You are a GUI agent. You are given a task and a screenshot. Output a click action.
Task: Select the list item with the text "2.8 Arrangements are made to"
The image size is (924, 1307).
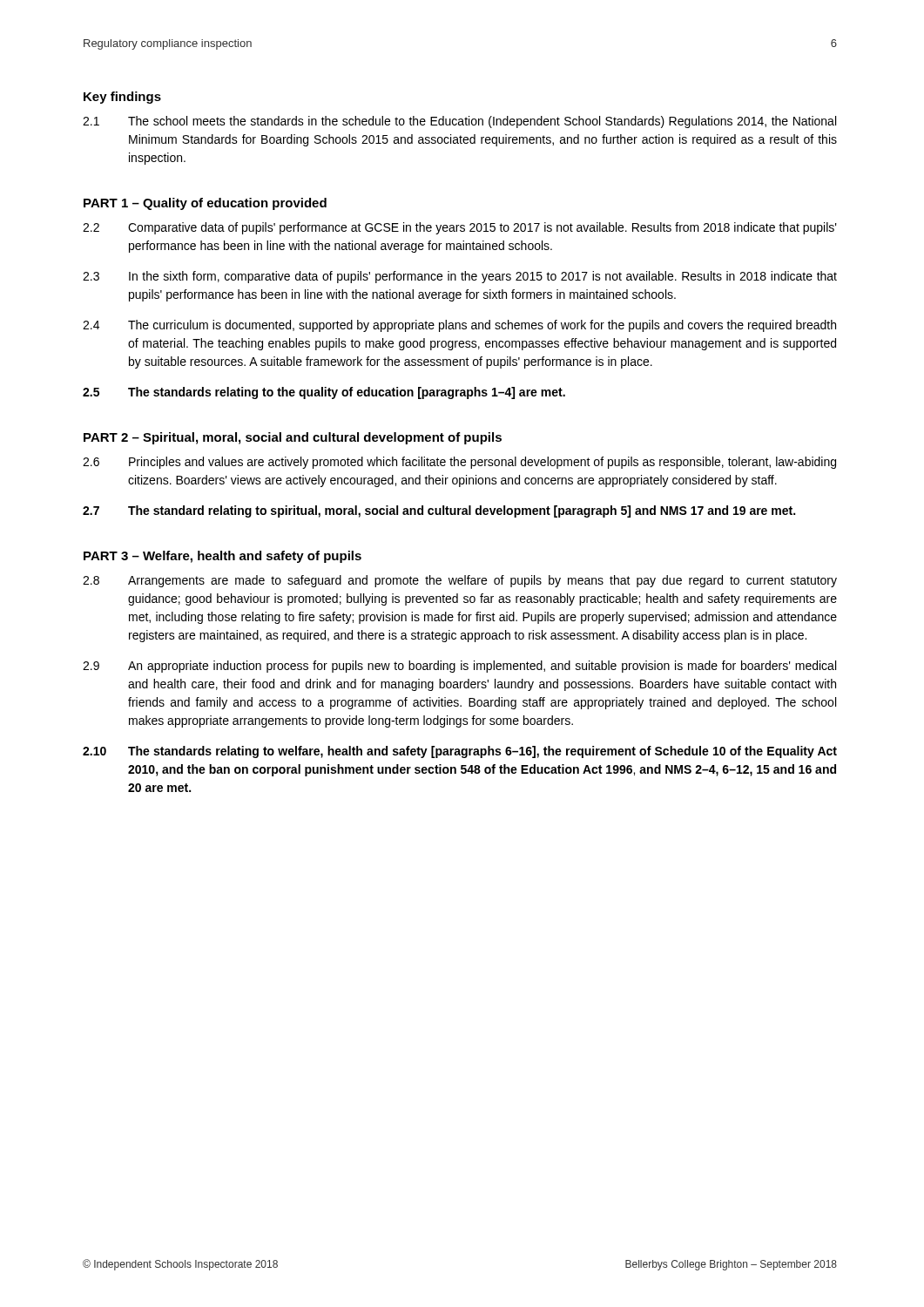point(460,608)
